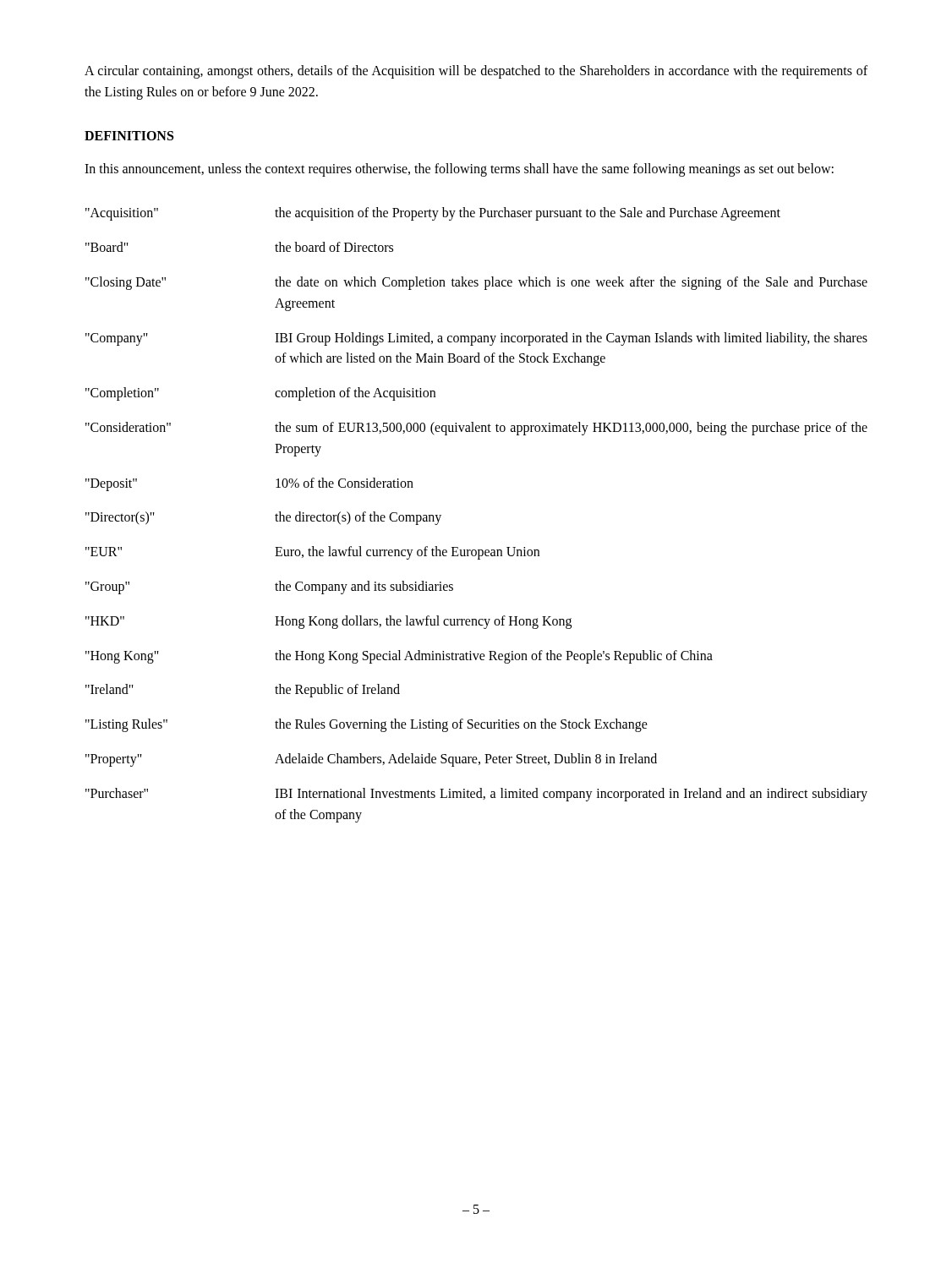Locate the list item containing "the director(s) of"
Viewport: 952px width, 1268px height.
[358, 517]
